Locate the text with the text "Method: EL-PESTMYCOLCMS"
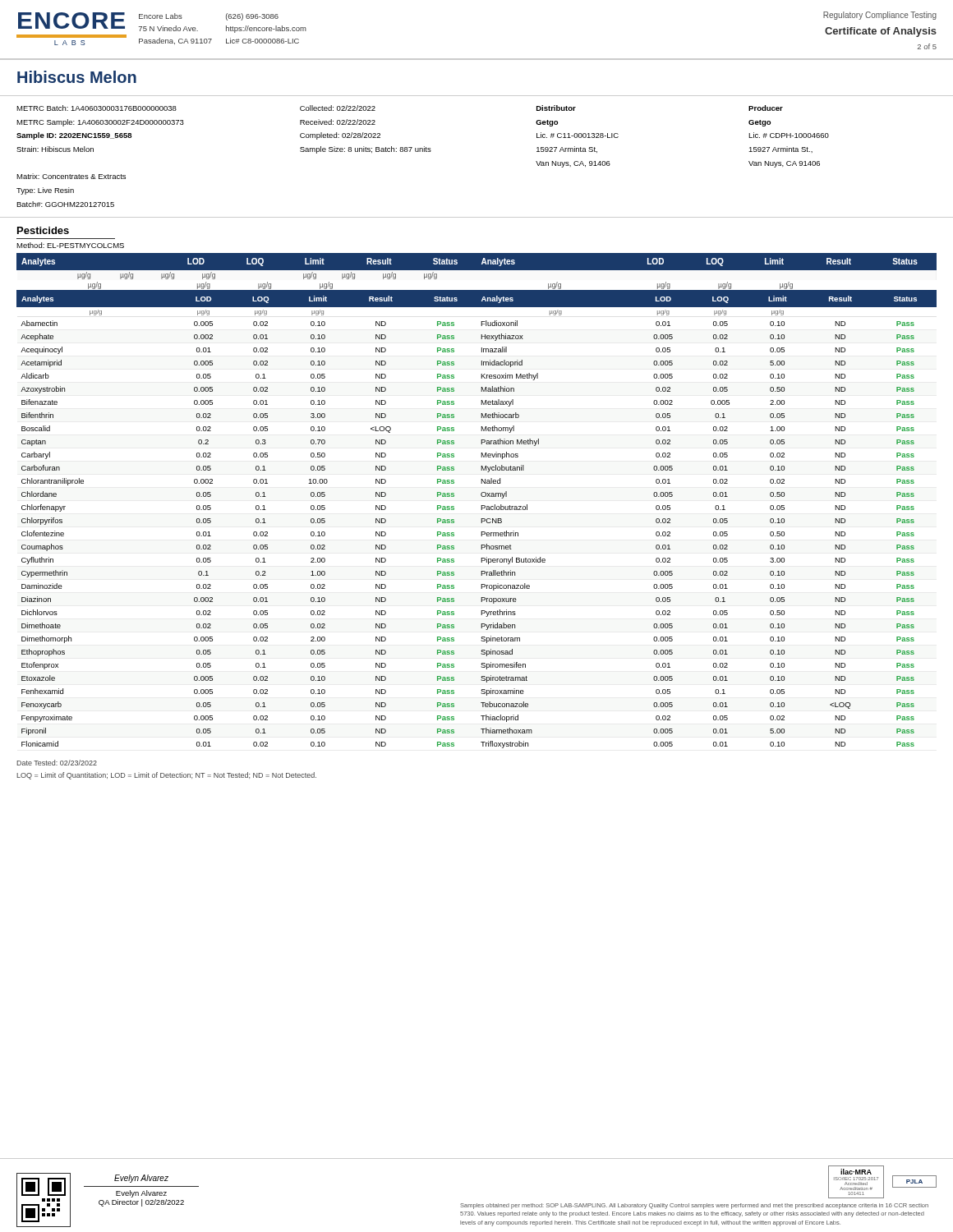Screen dimensions: 1232x953 pos(70,245)
